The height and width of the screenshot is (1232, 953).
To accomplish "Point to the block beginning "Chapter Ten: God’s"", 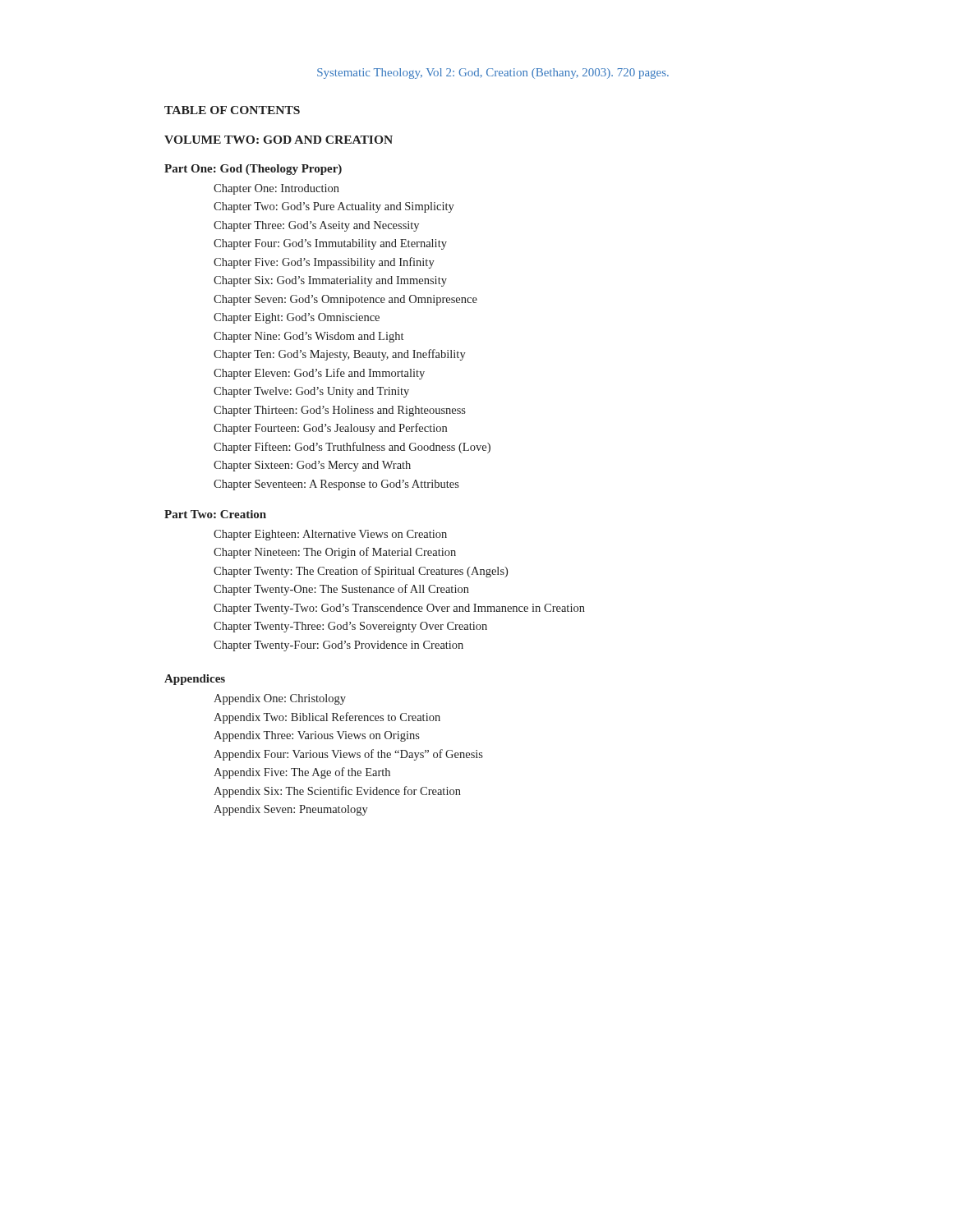I will click(340, 354).
